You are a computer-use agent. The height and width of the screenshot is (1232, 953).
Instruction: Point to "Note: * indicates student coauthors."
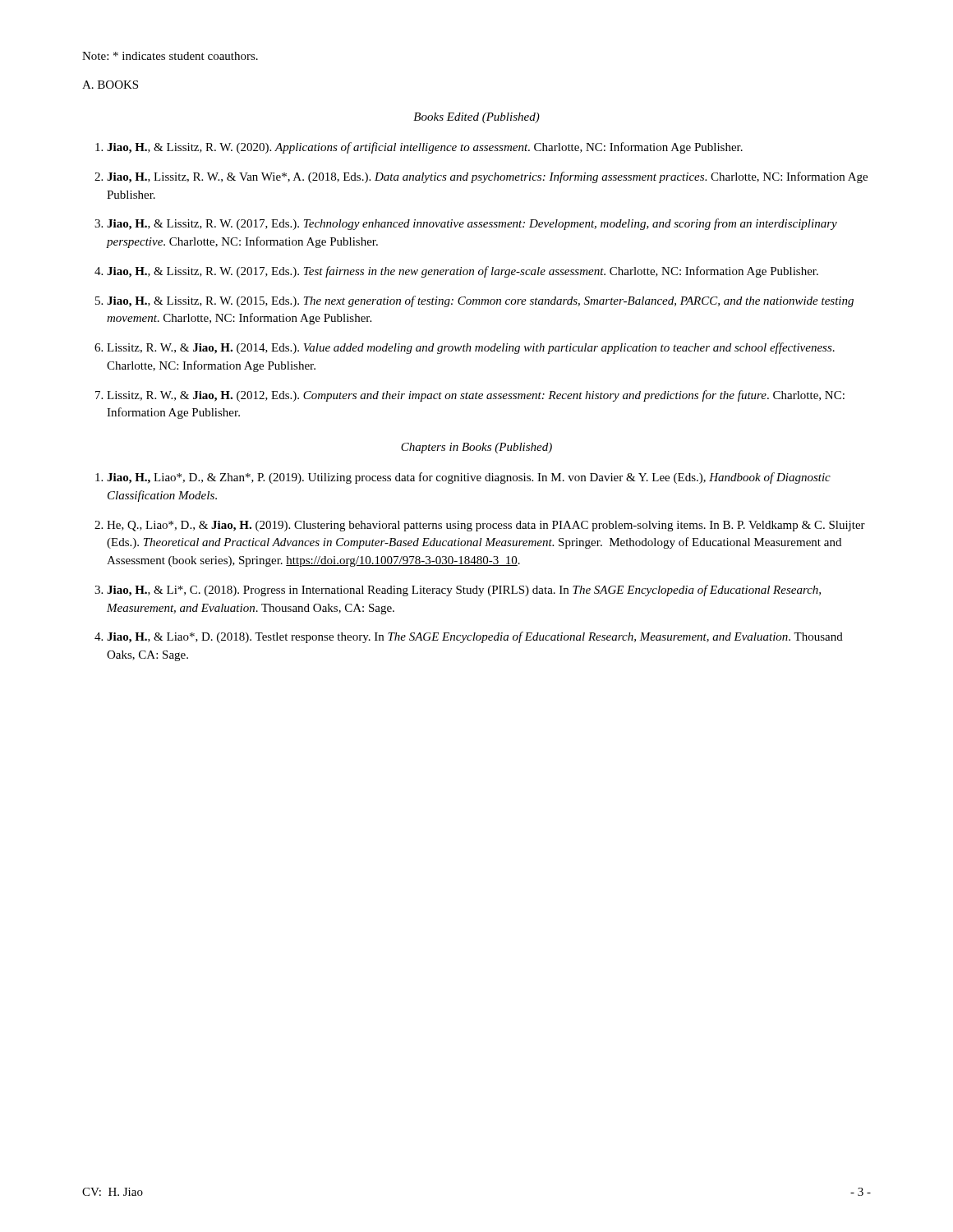(x=170, y=56)
